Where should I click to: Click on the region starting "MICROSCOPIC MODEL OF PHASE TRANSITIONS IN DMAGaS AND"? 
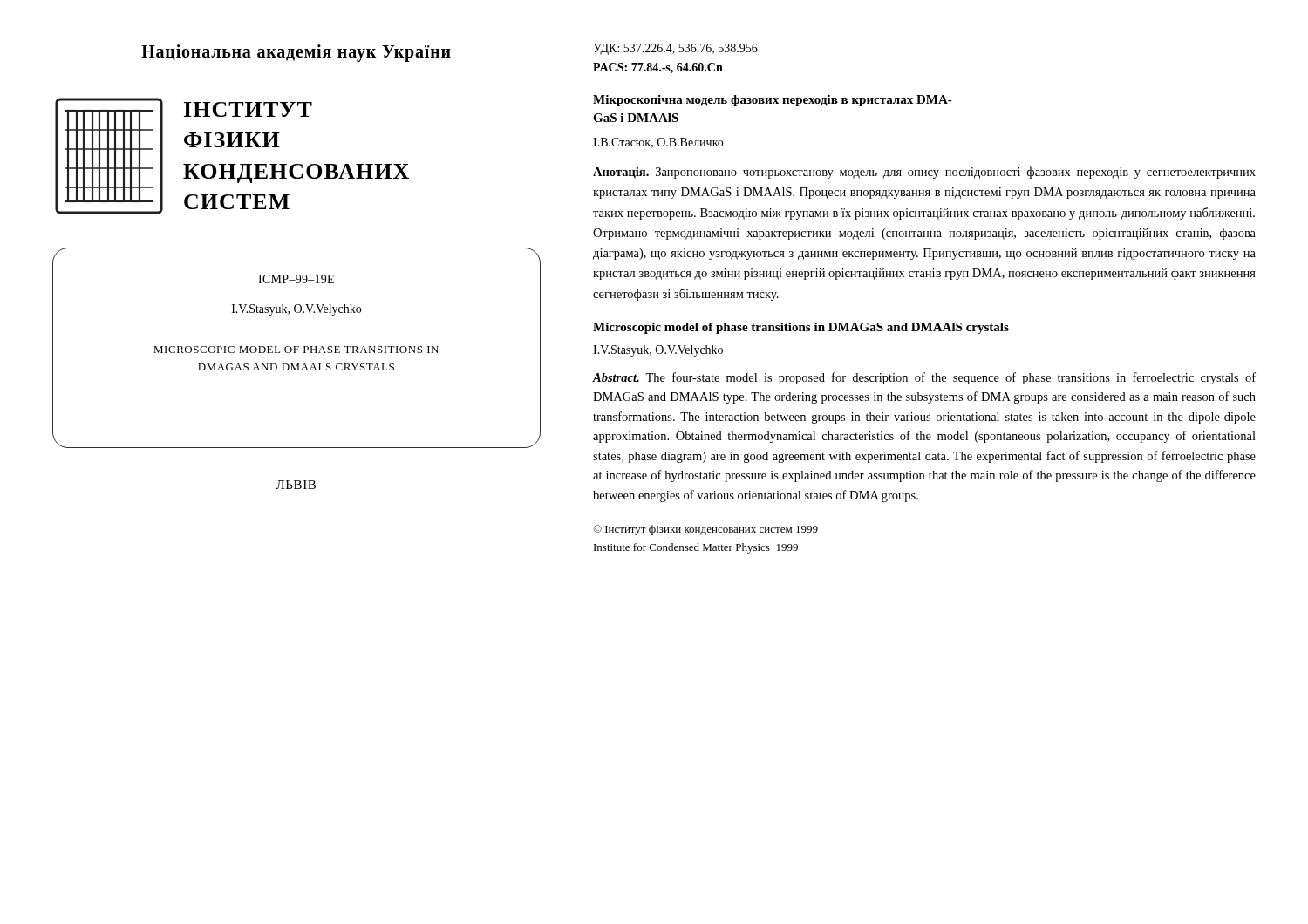[296, 358]
